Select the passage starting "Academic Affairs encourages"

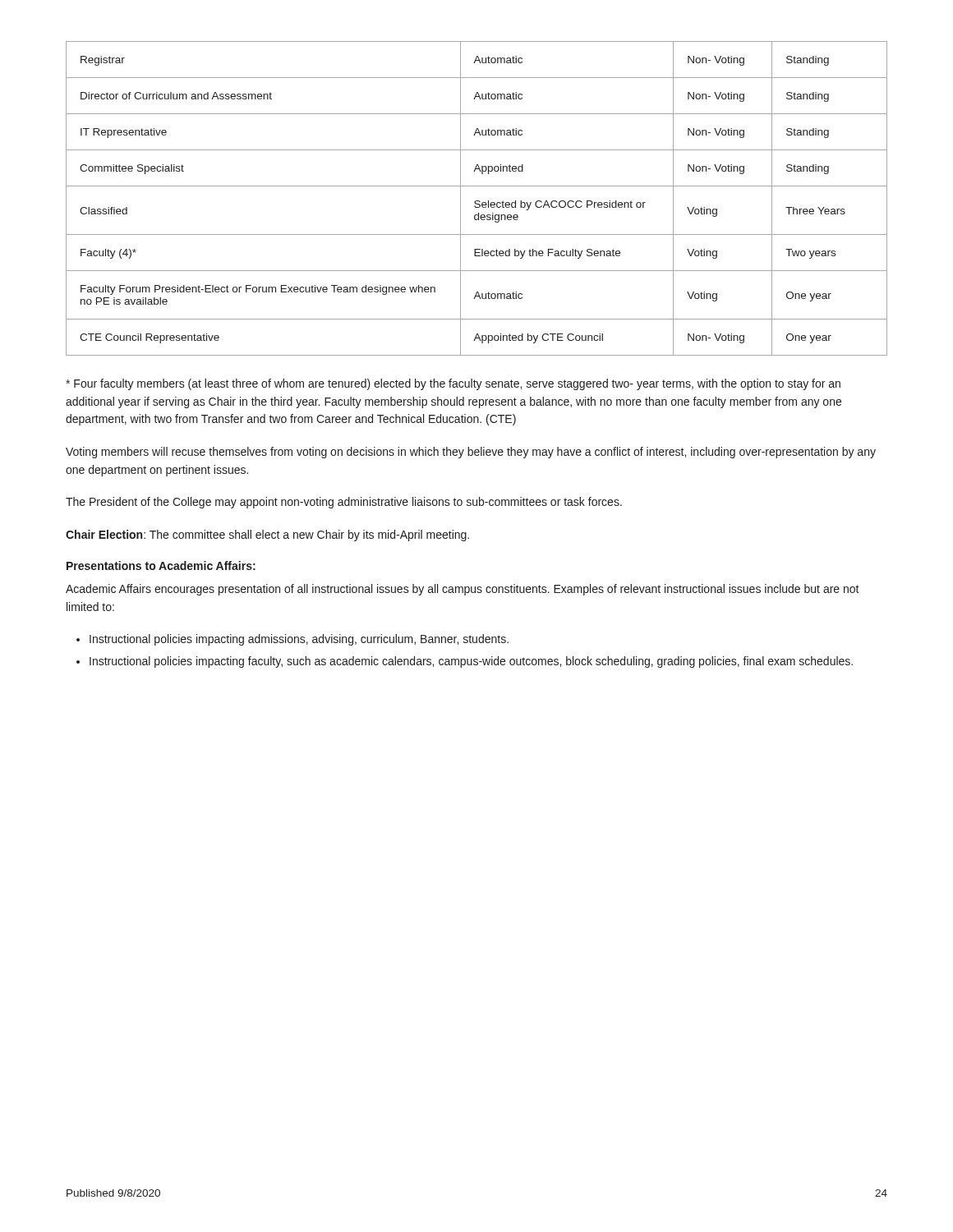tap(462, 598)
